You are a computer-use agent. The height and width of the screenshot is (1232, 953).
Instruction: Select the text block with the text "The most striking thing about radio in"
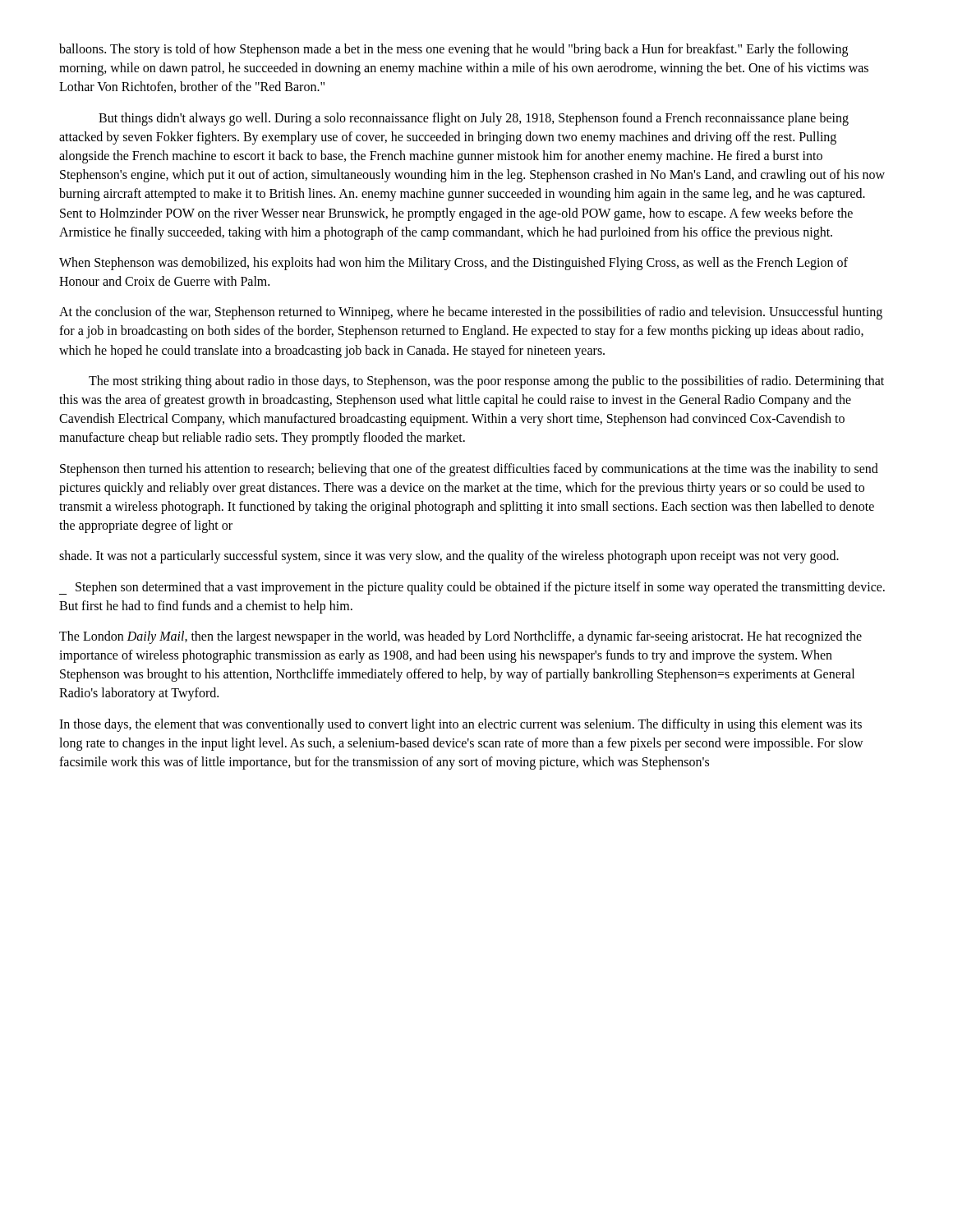(x=473, y=409)
